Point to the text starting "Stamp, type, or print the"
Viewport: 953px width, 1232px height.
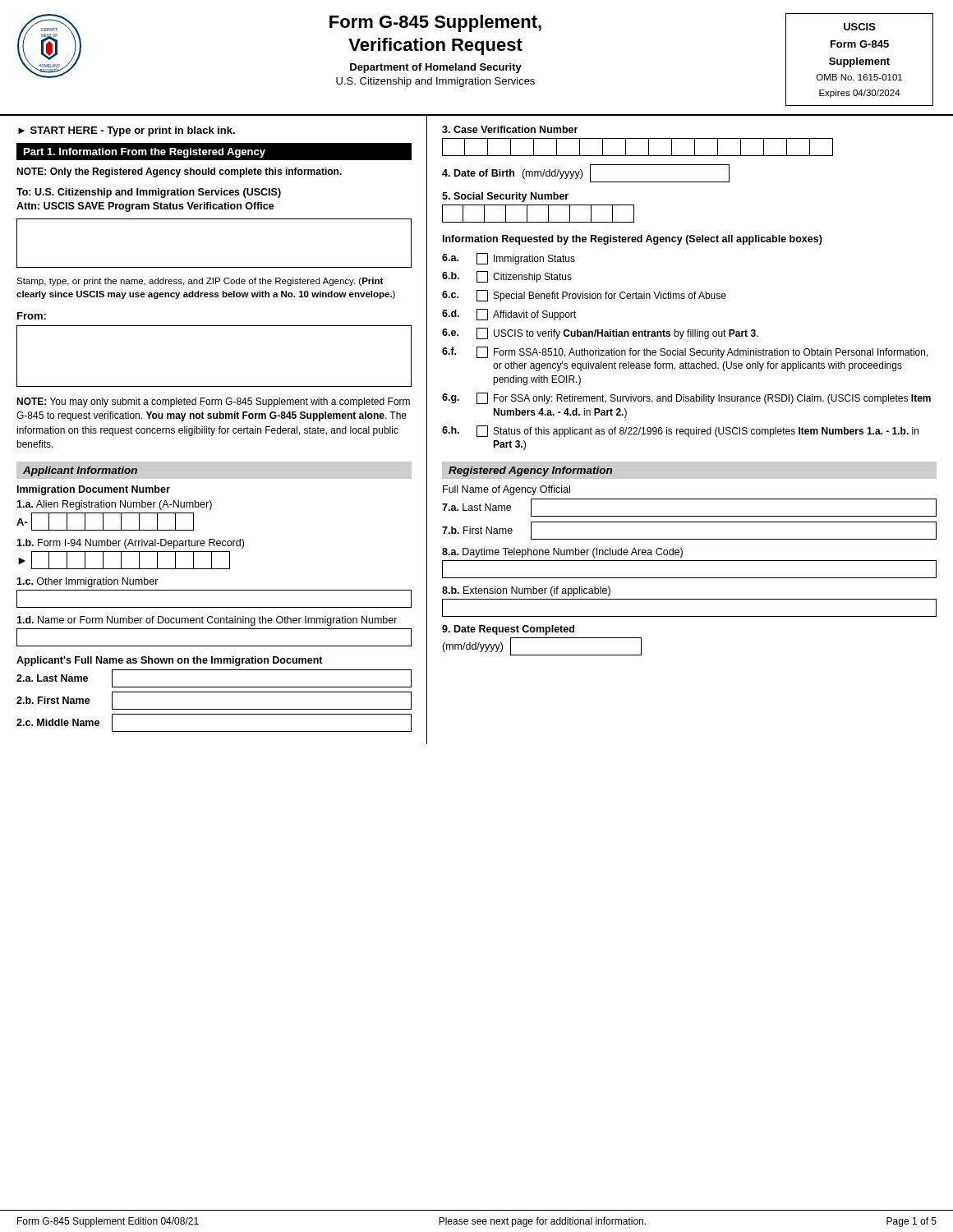206,287
